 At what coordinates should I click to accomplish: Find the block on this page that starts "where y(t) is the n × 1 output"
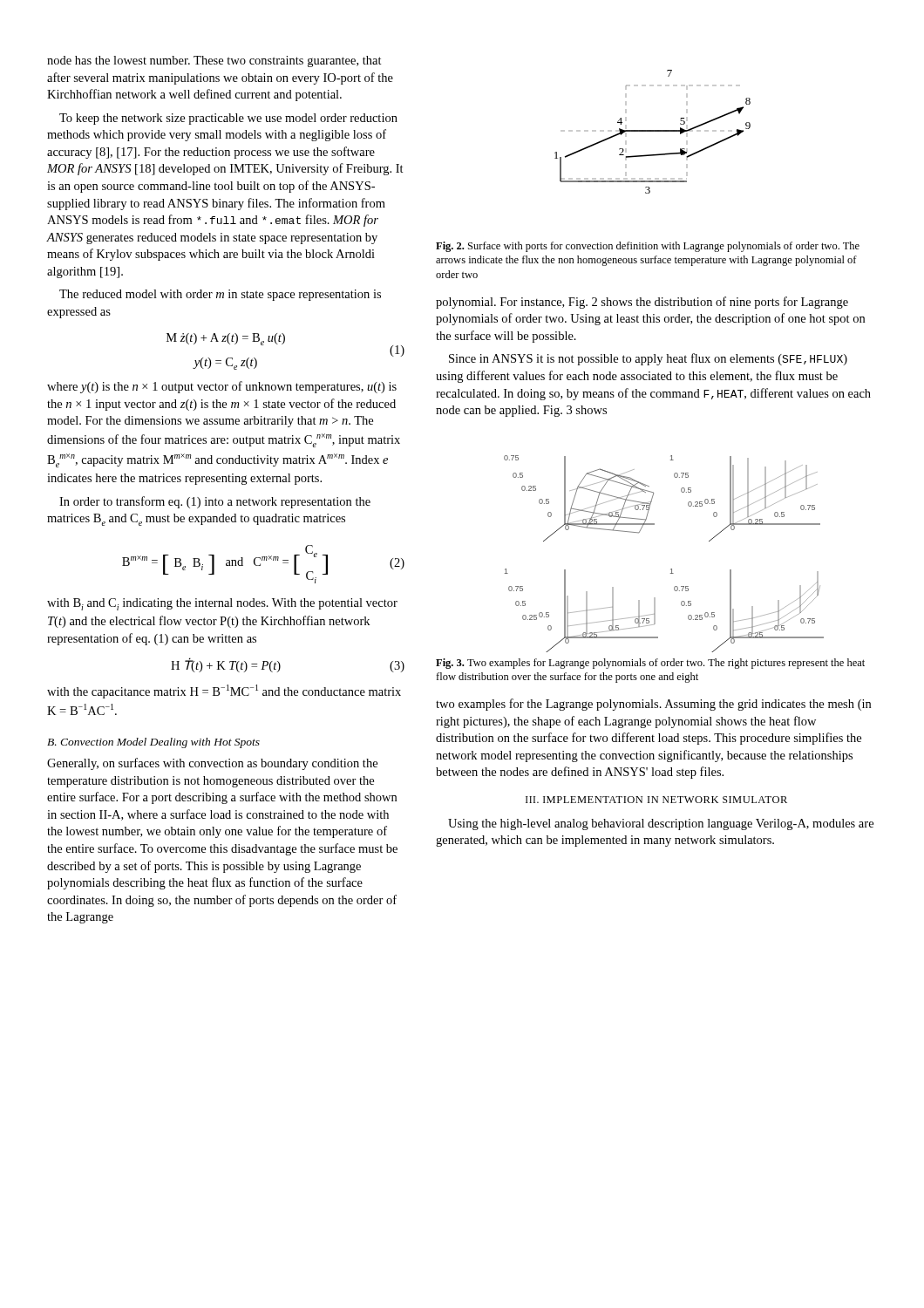tap(226, 454)
